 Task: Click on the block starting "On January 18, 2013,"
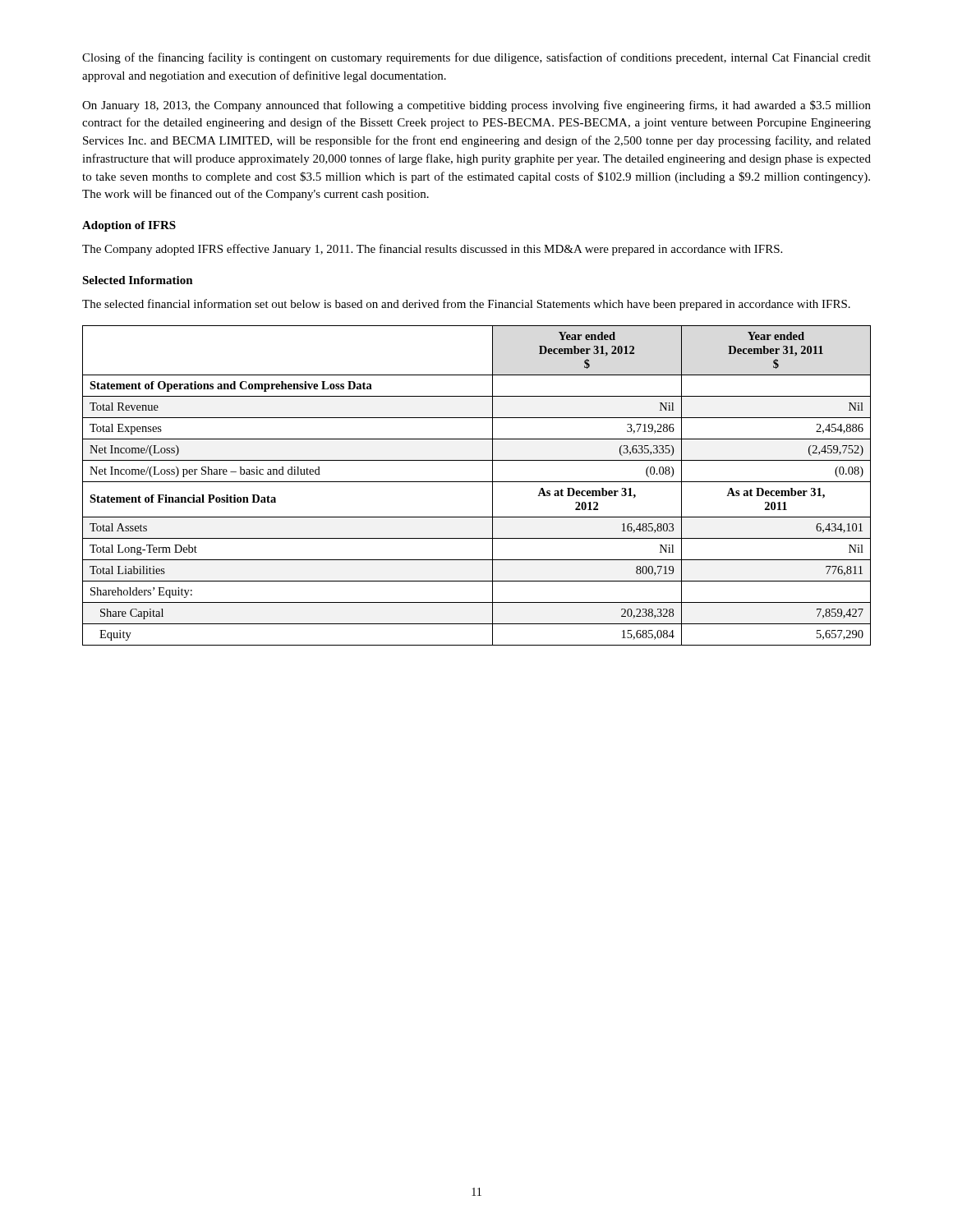476,150
